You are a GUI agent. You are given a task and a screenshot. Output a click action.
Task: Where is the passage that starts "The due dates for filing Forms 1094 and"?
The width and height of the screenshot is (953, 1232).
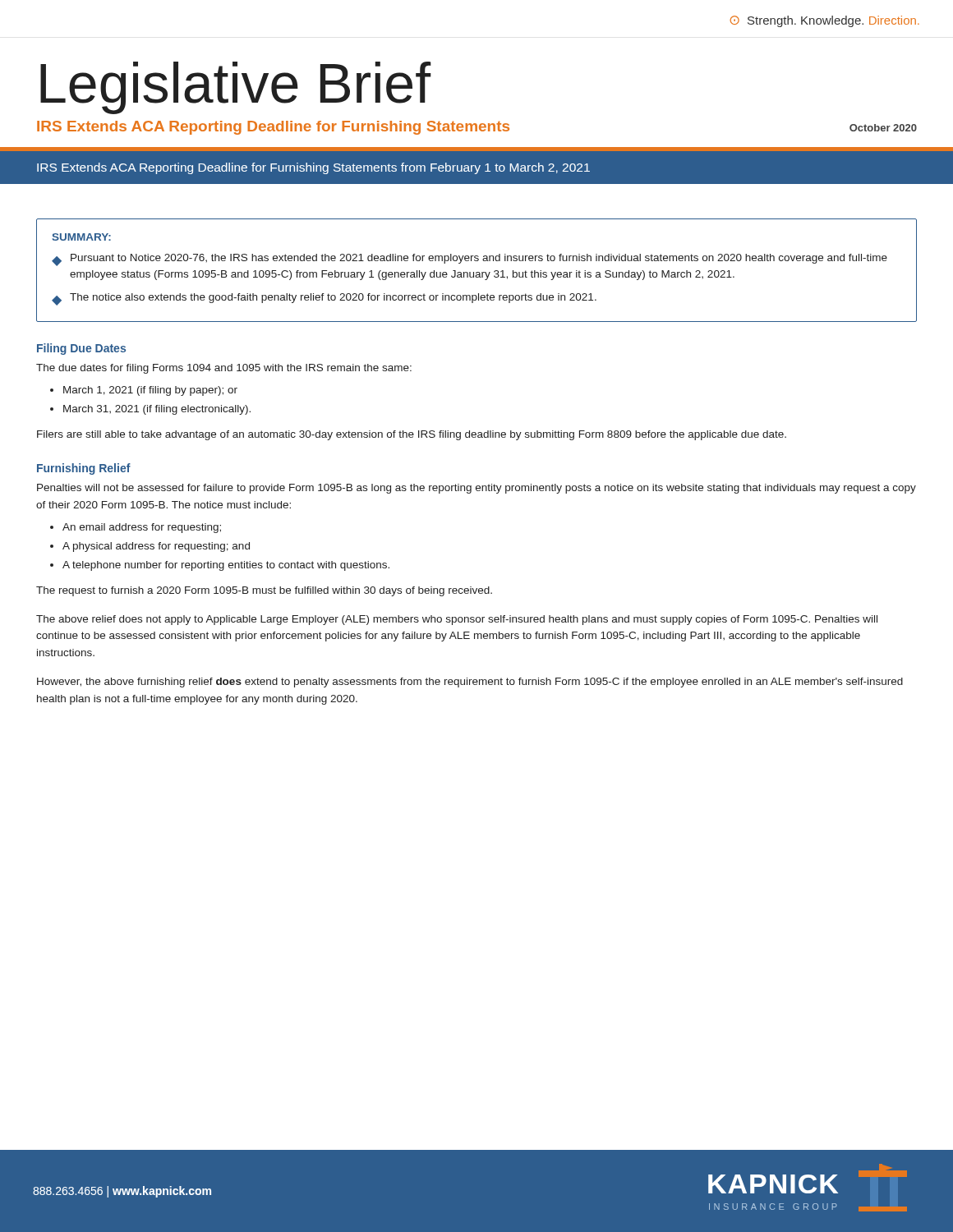coord(224,368)
